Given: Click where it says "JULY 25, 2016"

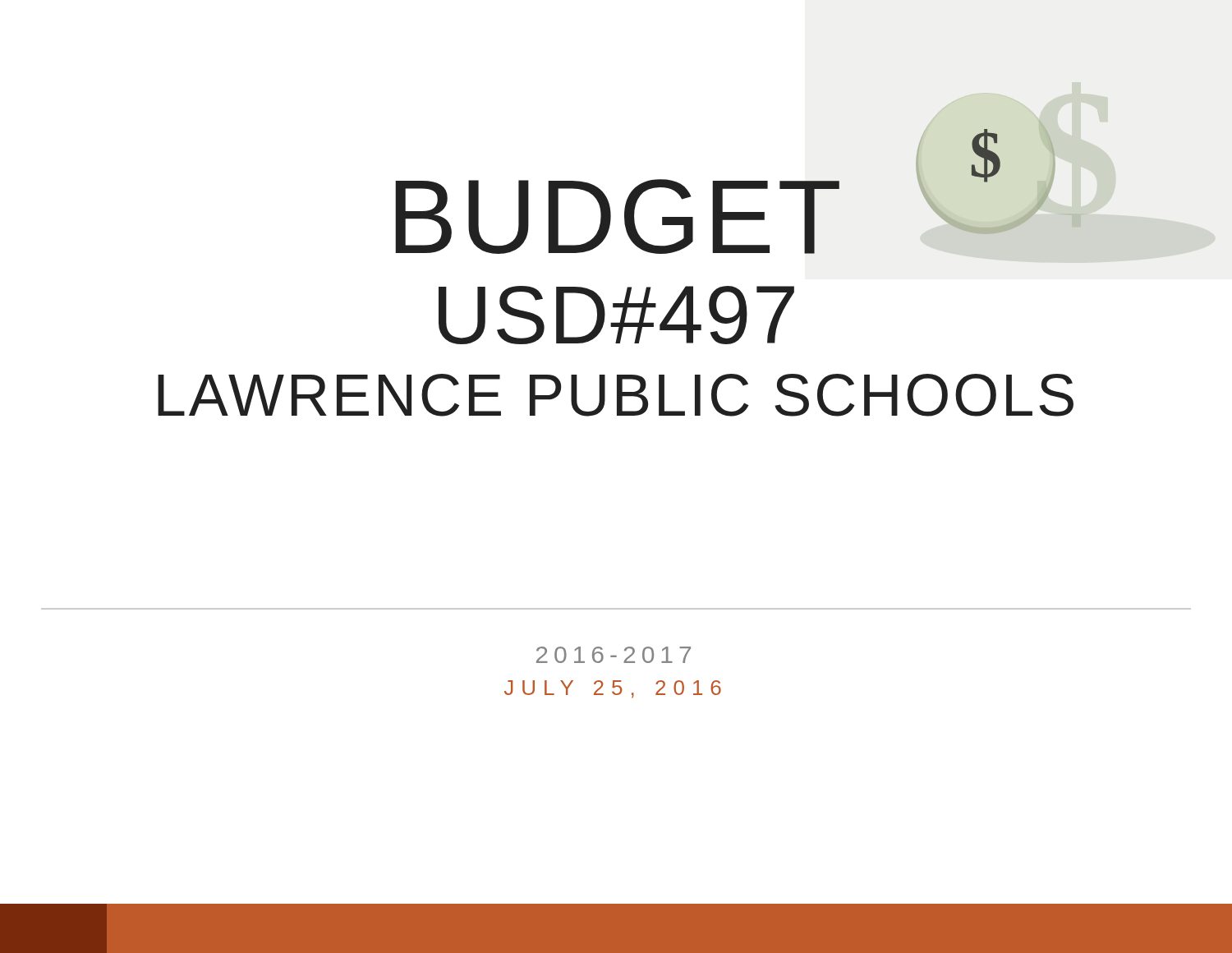Looking at the screenshot, I should click(x=616, y=688).
